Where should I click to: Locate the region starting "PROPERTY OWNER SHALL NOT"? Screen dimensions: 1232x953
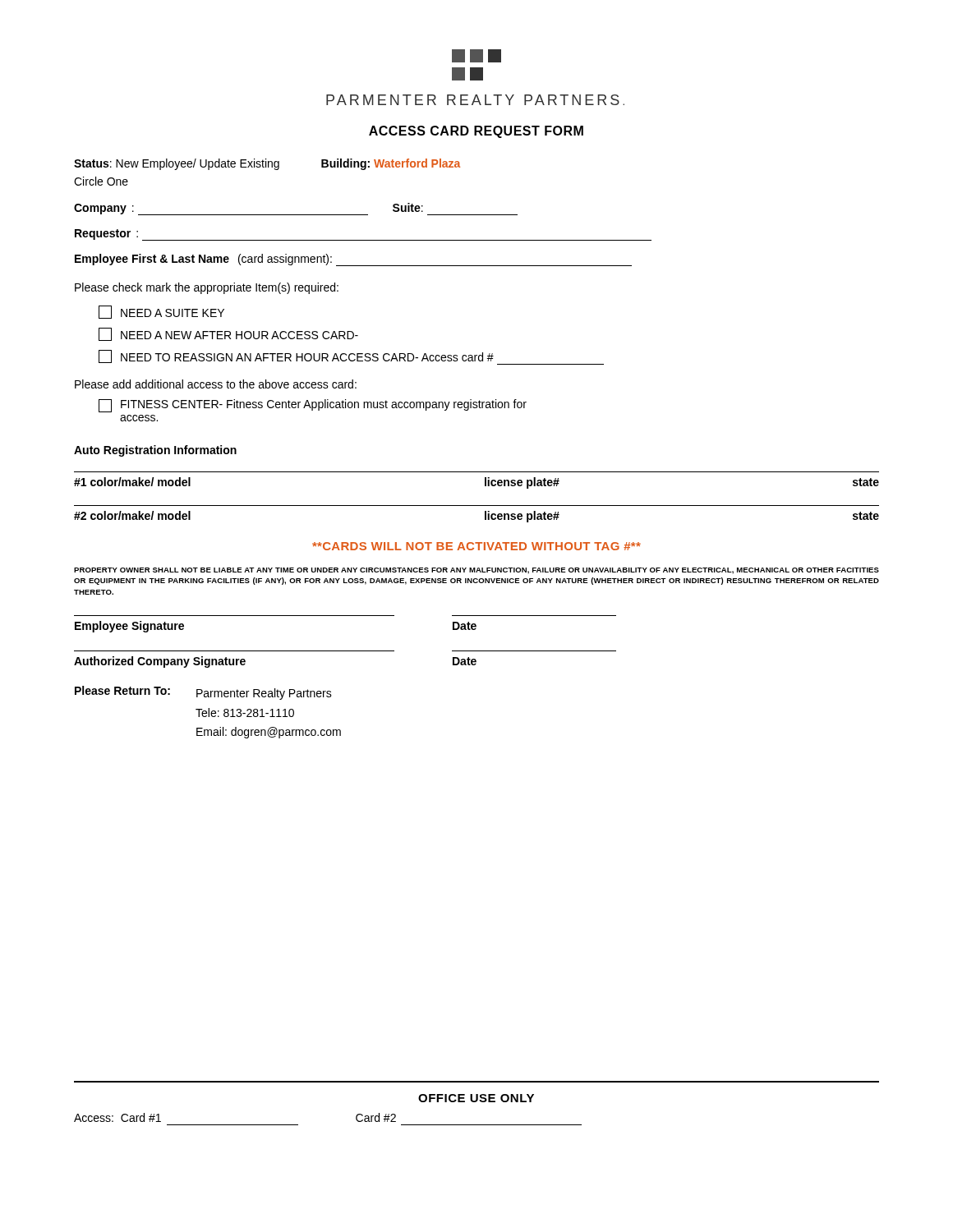click(476, 581)
